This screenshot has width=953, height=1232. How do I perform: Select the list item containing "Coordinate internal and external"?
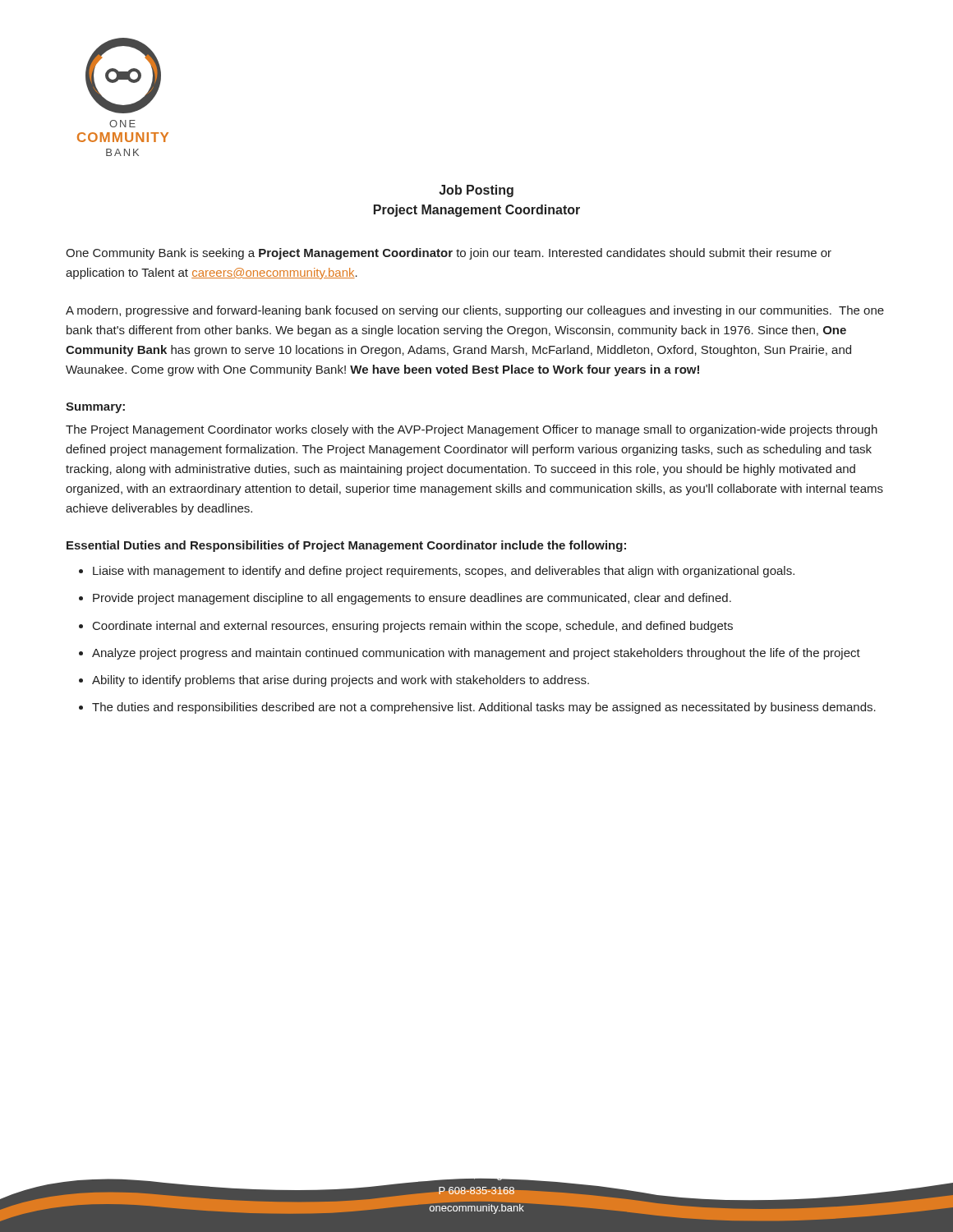coord(413,625)
